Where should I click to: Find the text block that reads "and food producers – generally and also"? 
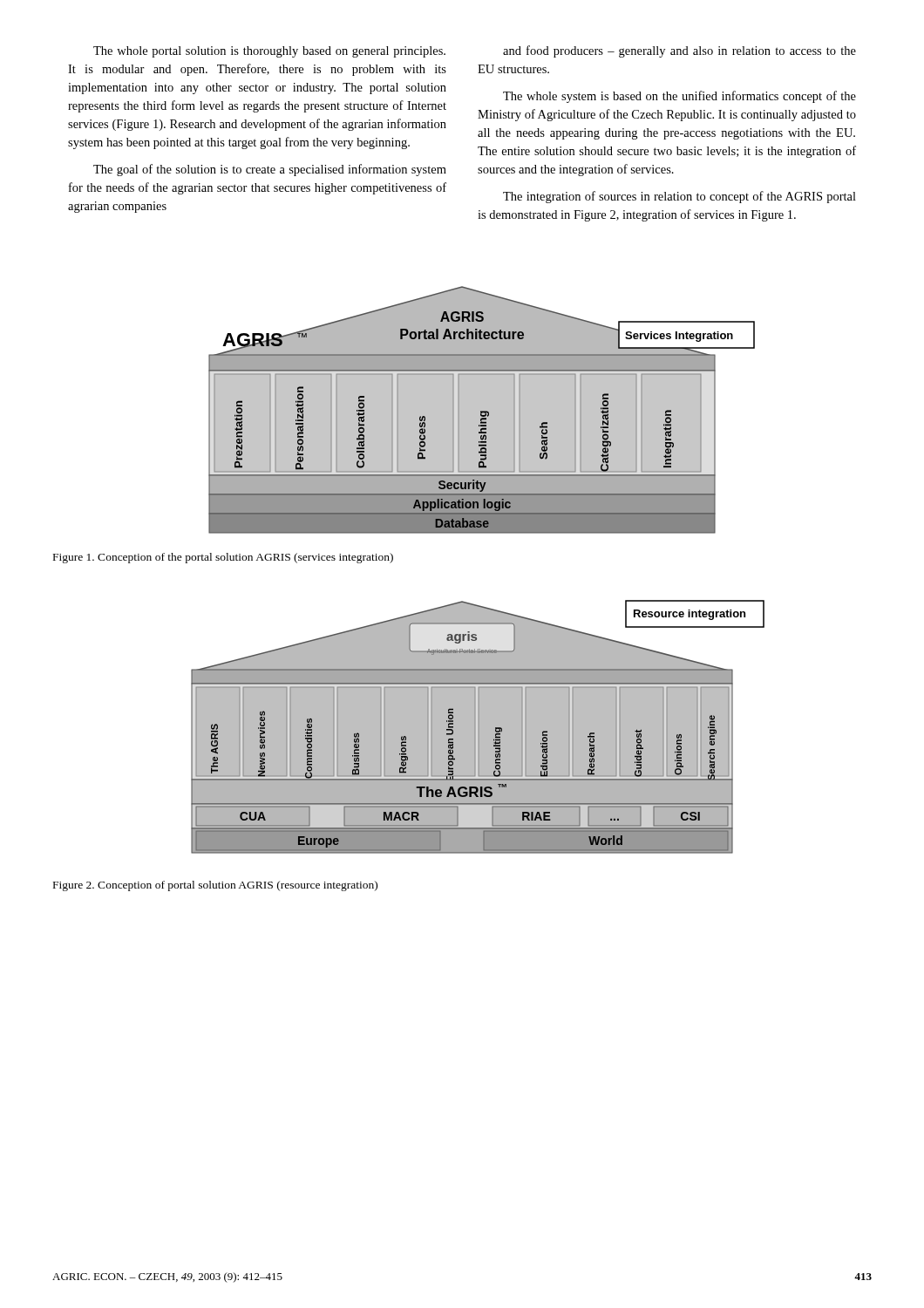667,133
